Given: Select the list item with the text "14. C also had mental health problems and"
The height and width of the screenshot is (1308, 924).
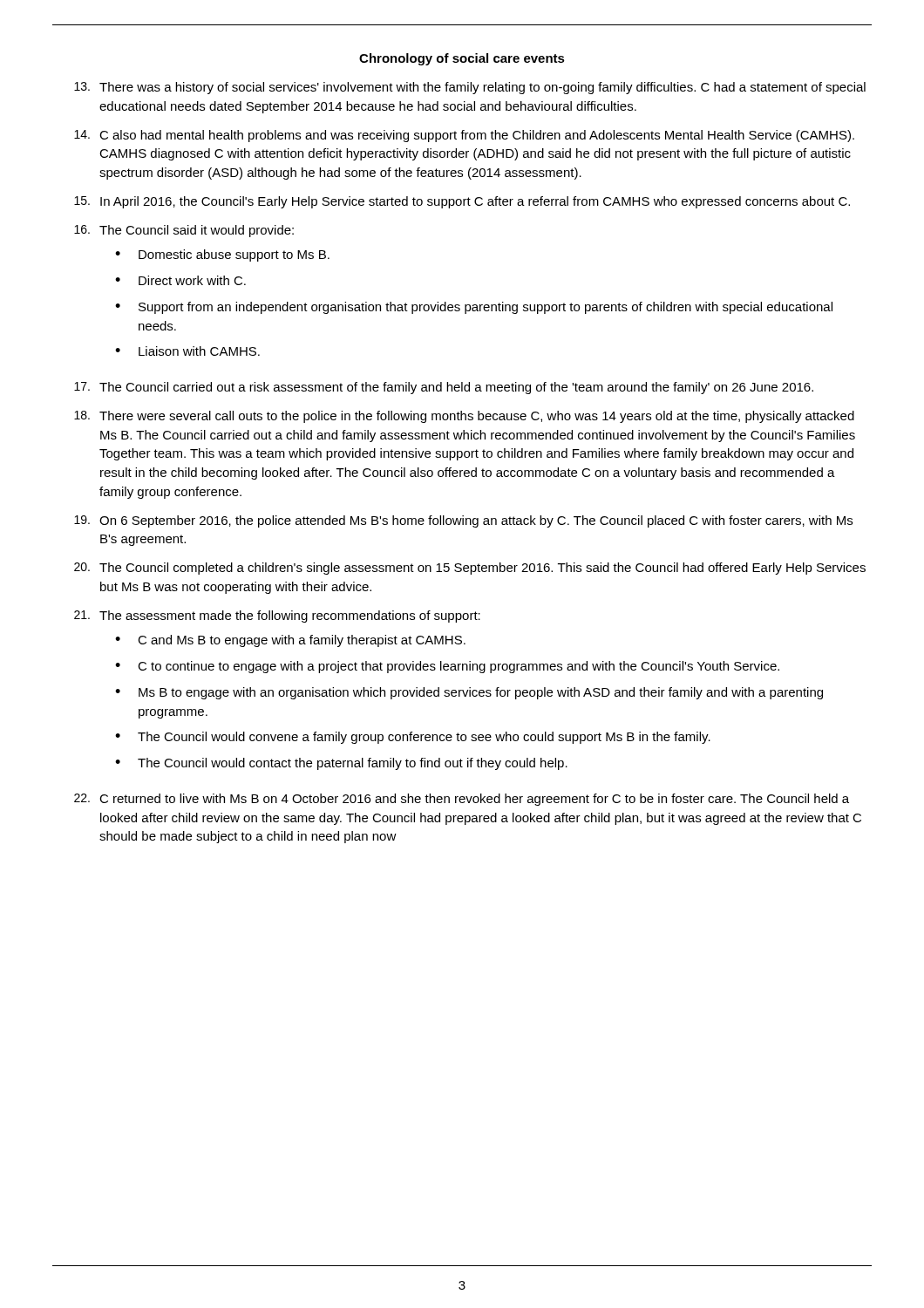Looking at the screenshot, I should 462,154.
